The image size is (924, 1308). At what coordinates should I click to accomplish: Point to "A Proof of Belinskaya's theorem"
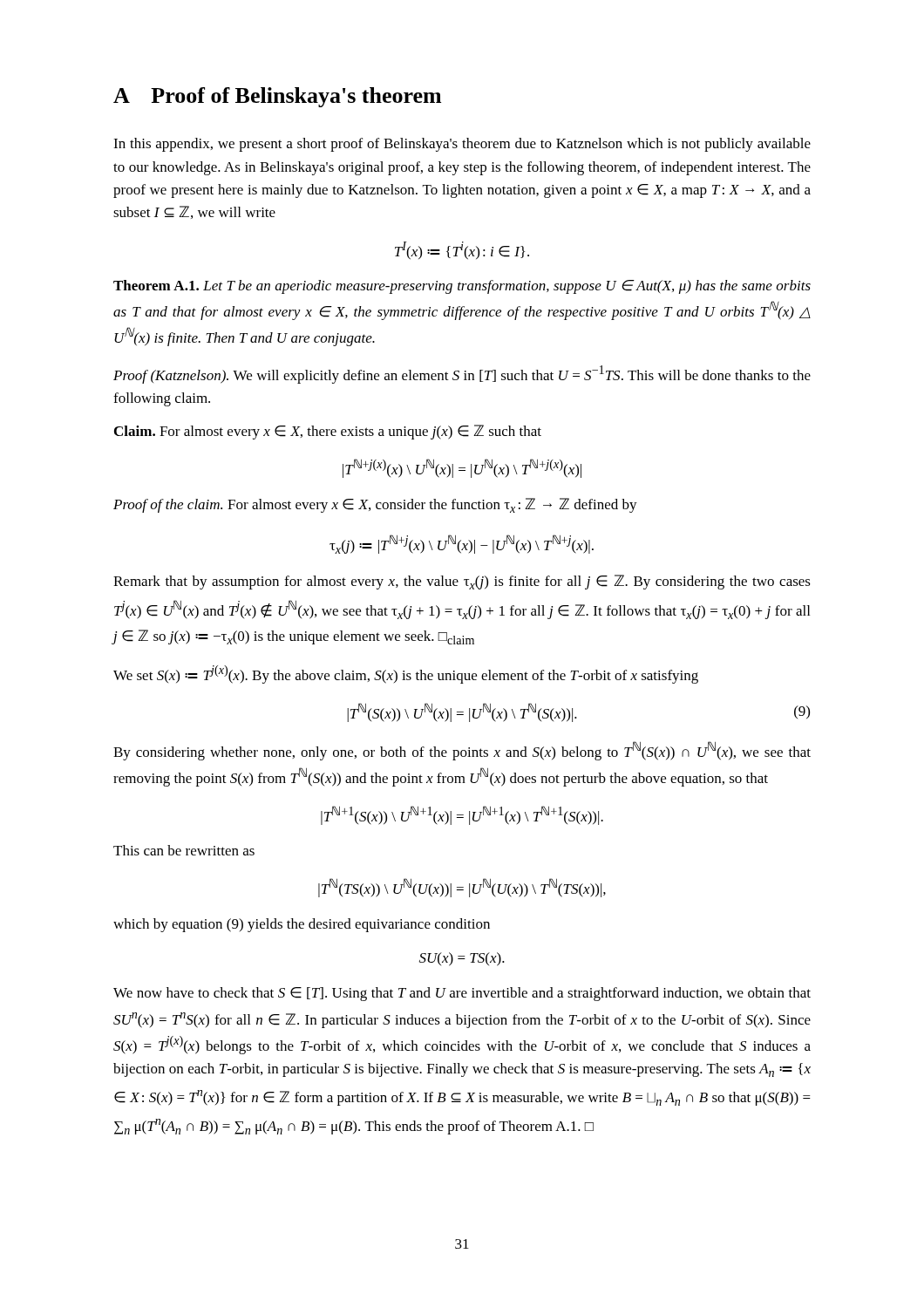[278, 95]
